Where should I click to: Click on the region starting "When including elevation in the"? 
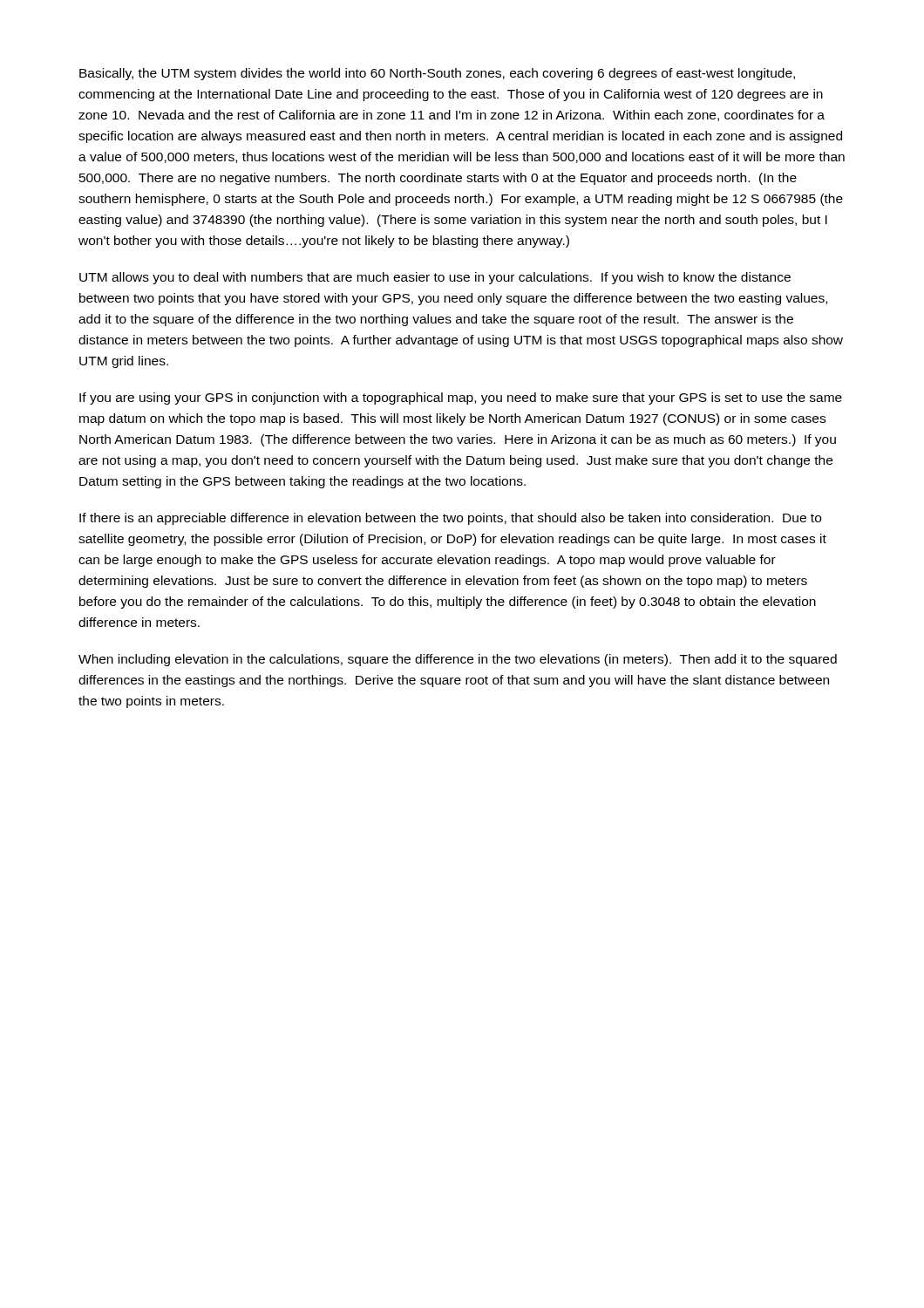point(458,680)
